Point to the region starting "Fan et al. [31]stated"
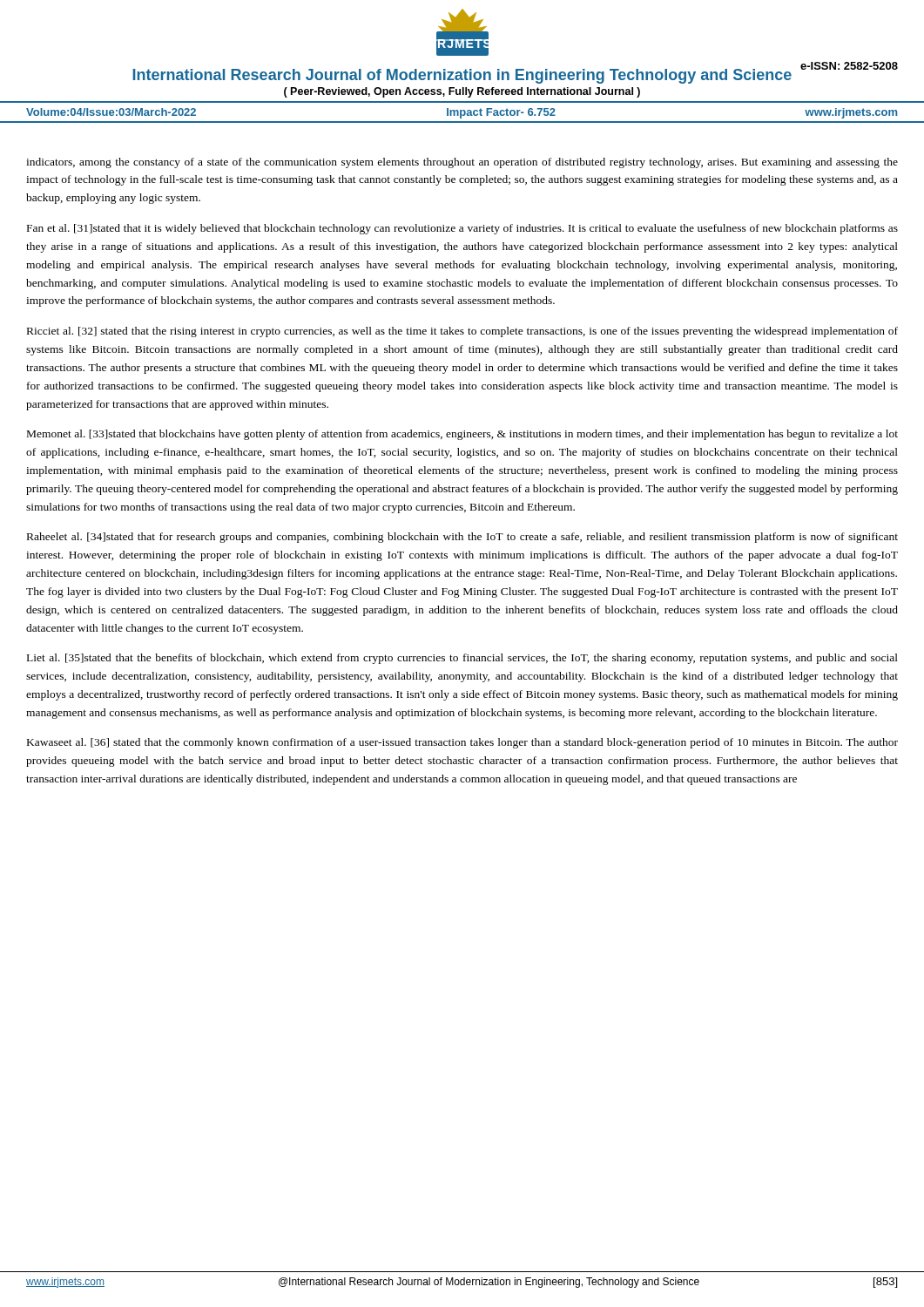The image size is (924, 1307). pos(462,265)
